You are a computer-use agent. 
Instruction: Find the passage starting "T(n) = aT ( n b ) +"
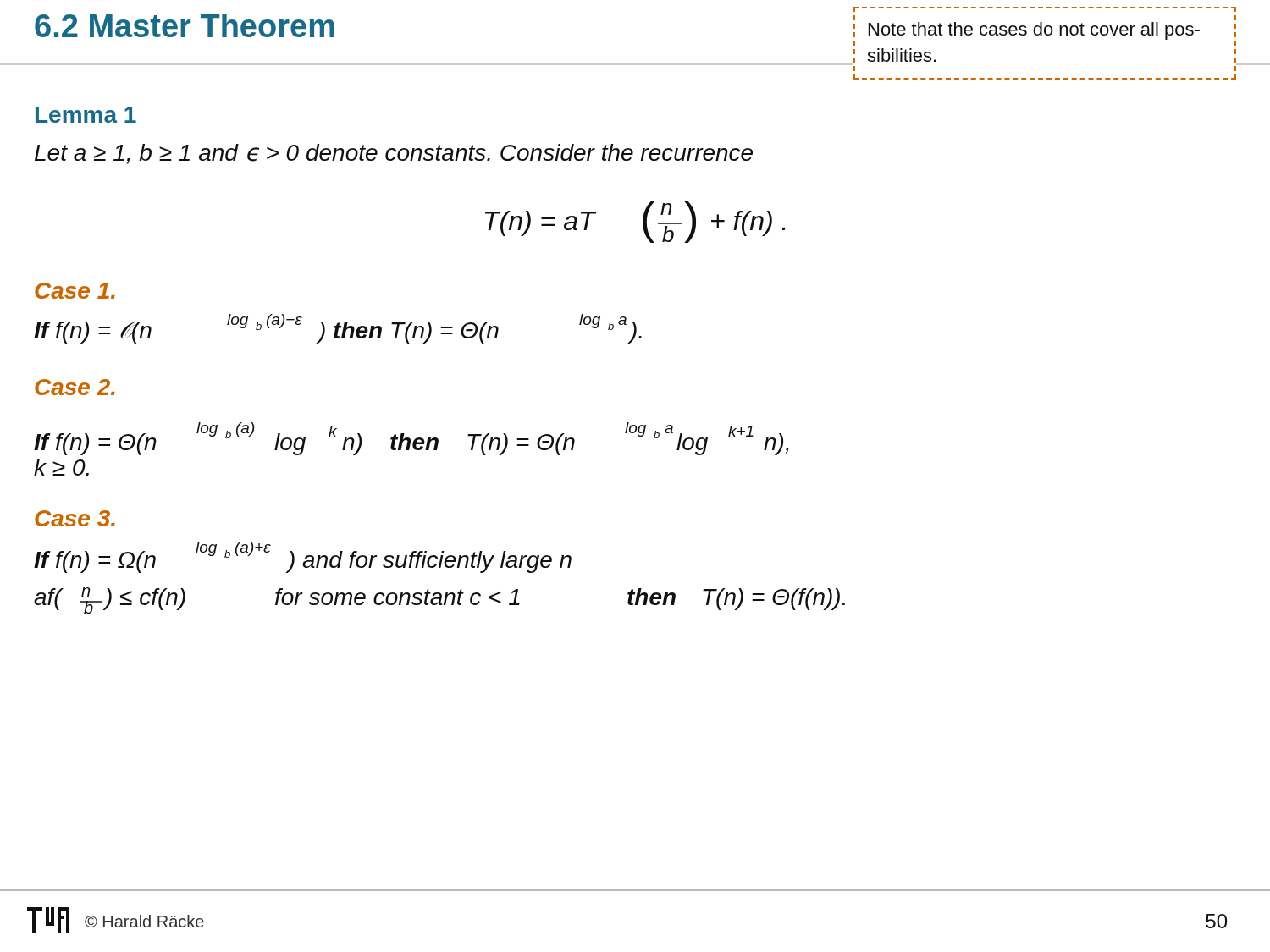(x=635, y=220)
